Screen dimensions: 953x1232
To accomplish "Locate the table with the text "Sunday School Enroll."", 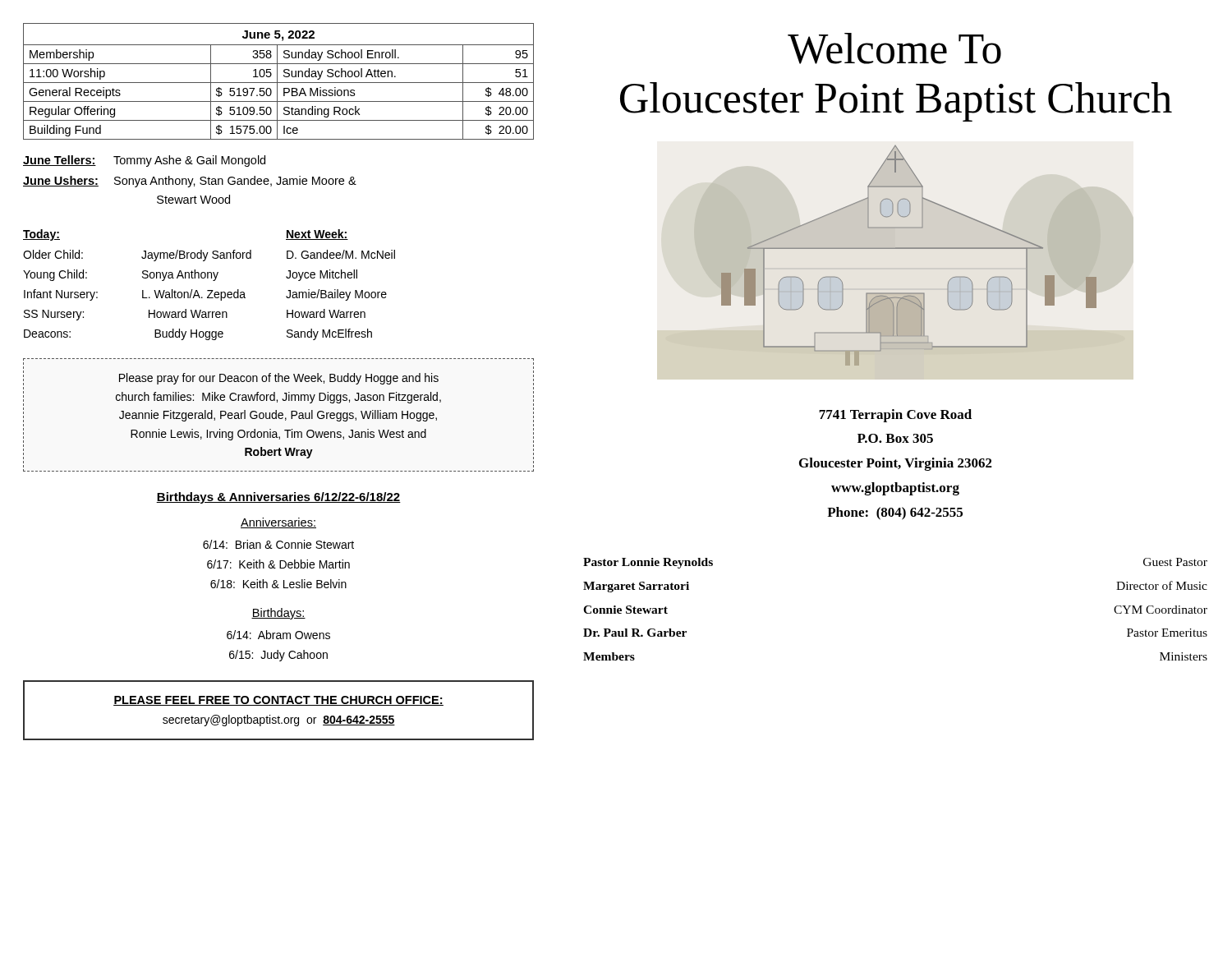I will pyautogui.click(x=278, y=81).
